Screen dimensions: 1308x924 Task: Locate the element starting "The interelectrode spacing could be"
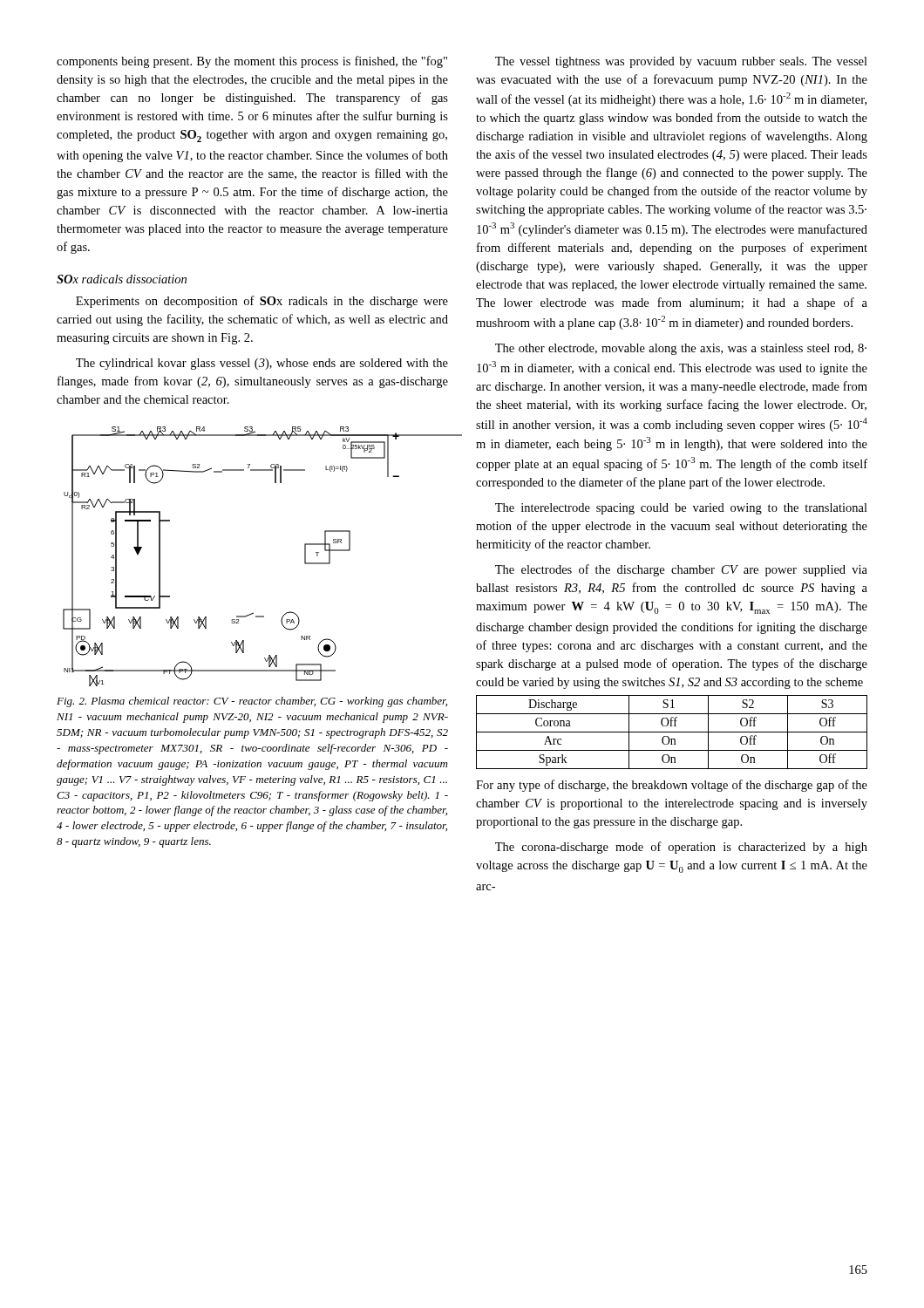click(x=672, y=526)
